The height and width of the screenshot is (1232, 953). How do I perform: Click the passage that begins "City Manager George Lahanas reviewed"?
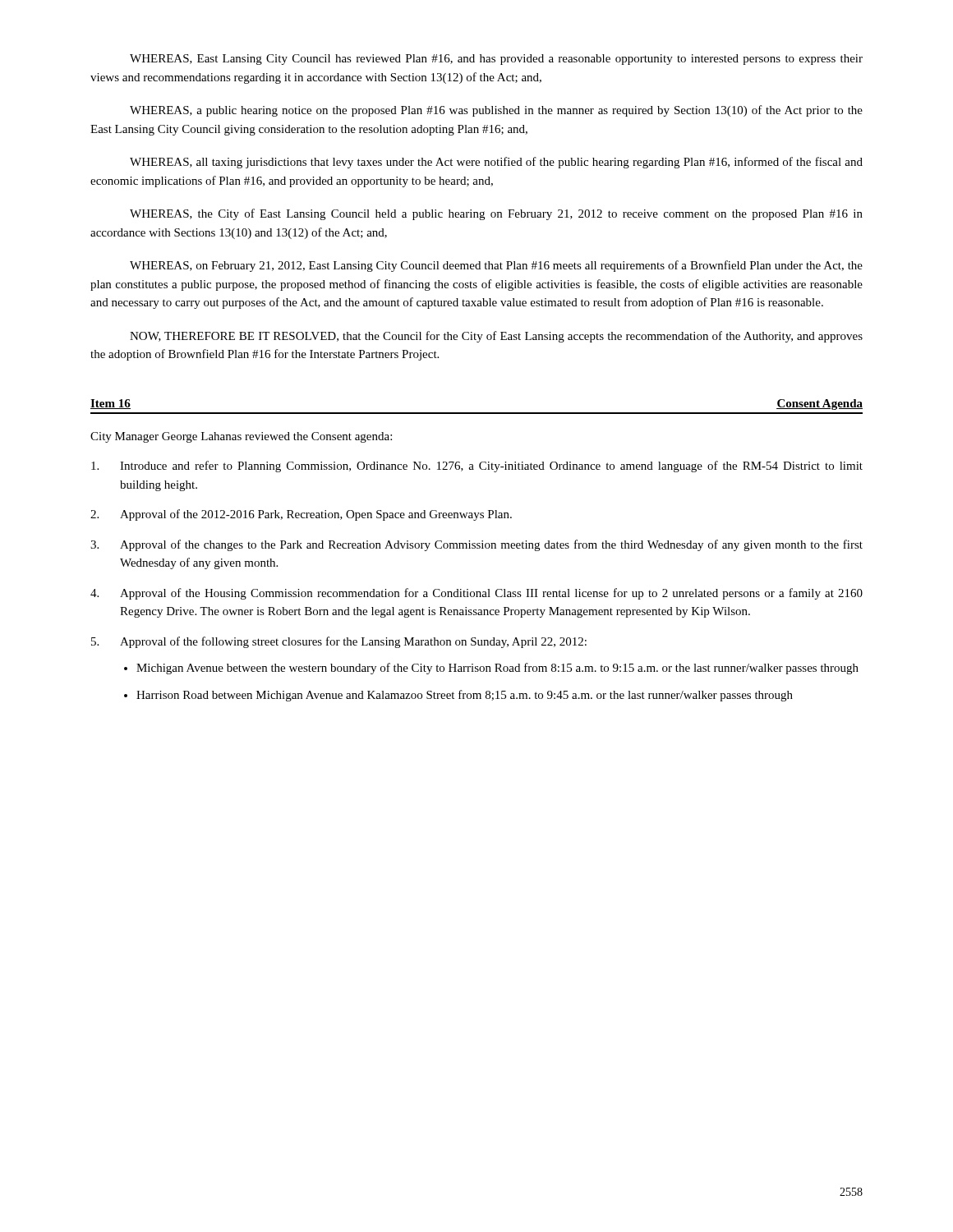pos(242,436)
